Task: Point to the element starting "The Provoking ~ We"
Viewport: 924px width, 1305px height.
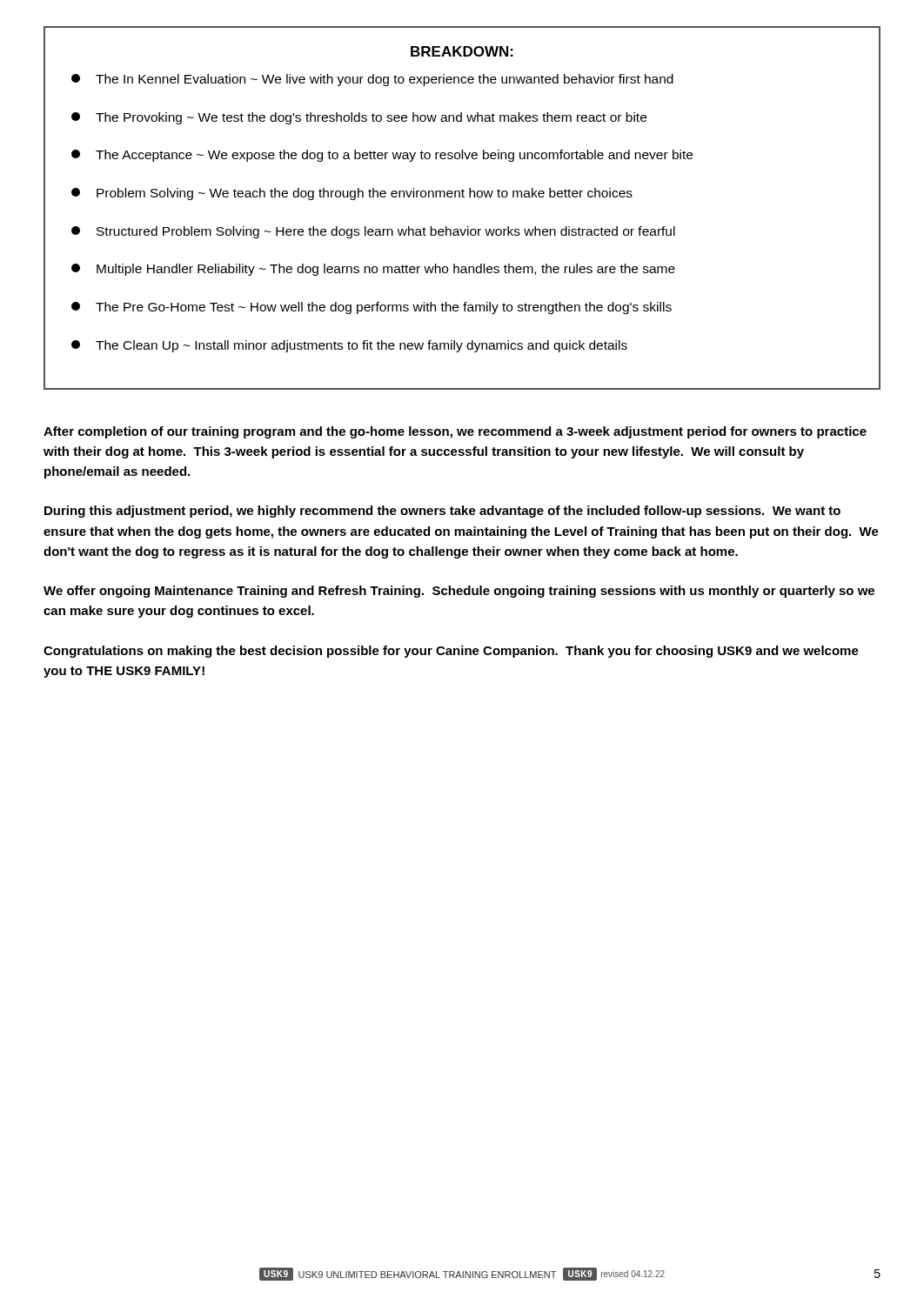Action: [x=359, y=117]
